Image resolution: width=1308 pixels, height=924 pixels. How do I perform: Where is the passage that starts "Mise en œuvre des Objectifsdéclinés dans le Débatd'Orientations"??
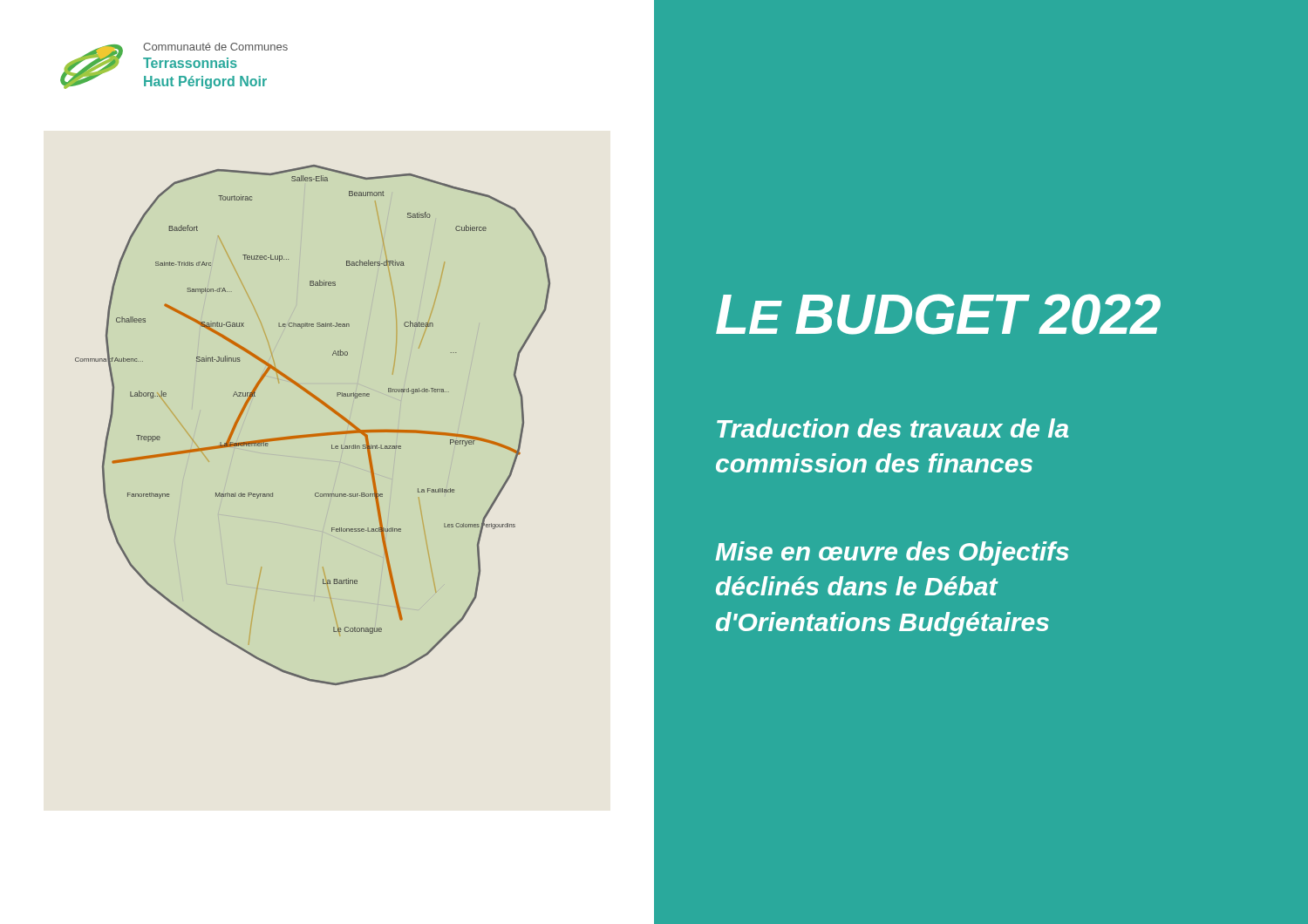point(981,587)
